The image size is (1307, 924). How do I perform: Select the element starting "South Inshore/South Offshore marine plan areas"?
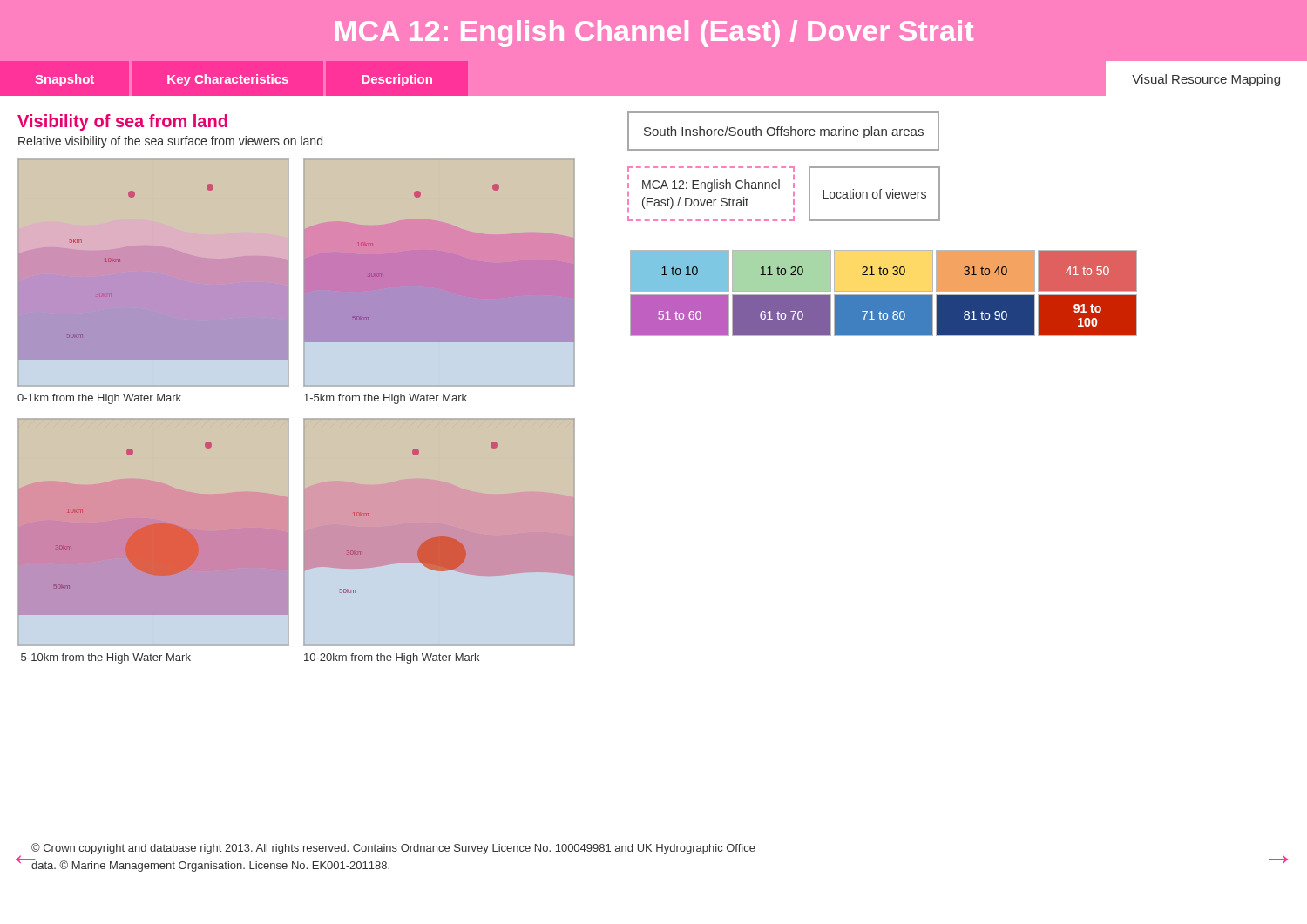point(783,131)
